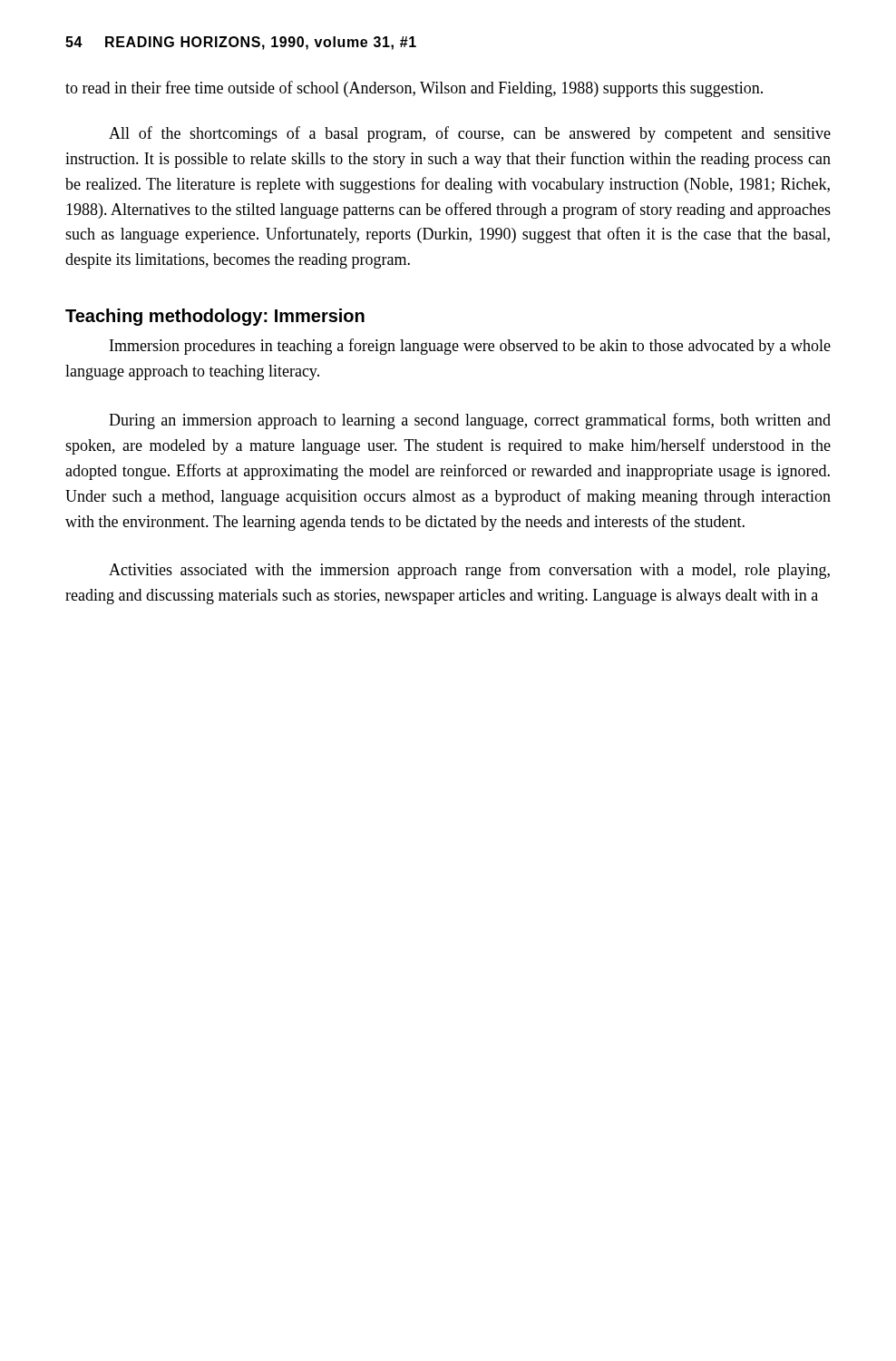This screenshot has height=1361, width=896.
Task: Click on the text block with the text "All of the"
Action: coord(448,197)
